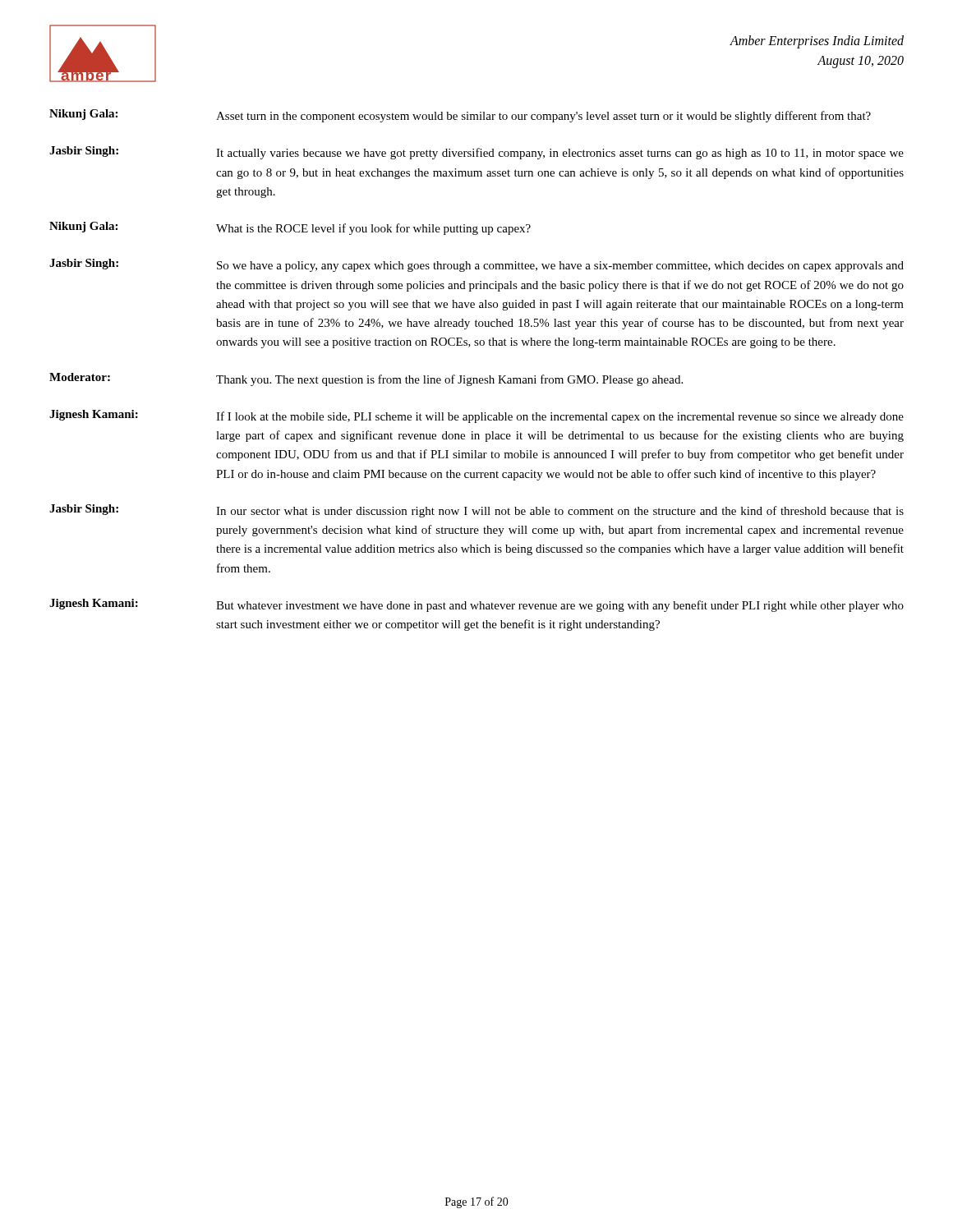Point to the block beginning "Jignesh Kamani: But whatever investment"
This screenshot has height=1232, width=953.
pos(476,615)
